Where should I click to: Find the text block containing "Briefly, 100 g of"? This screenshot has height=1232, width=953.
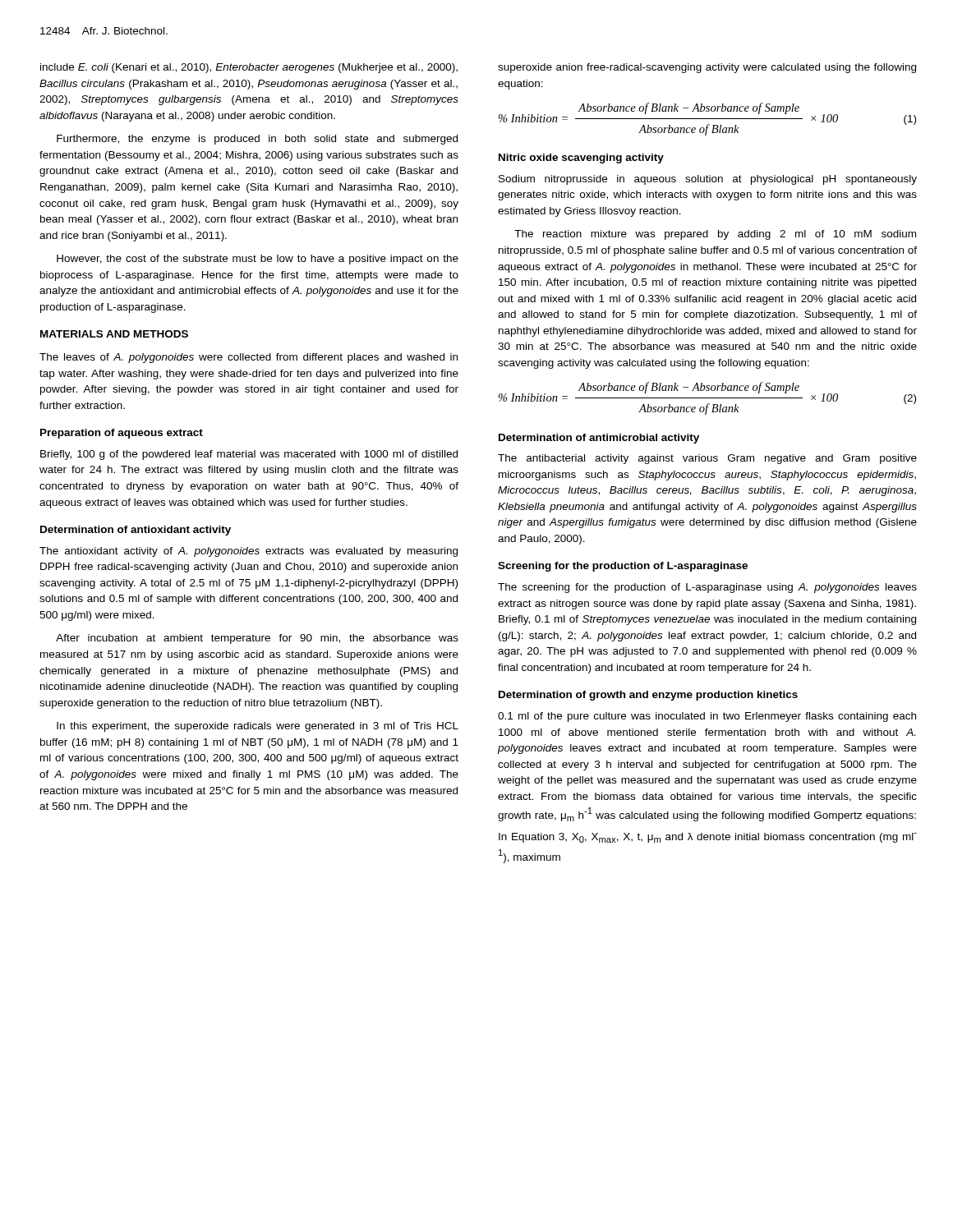249,478
